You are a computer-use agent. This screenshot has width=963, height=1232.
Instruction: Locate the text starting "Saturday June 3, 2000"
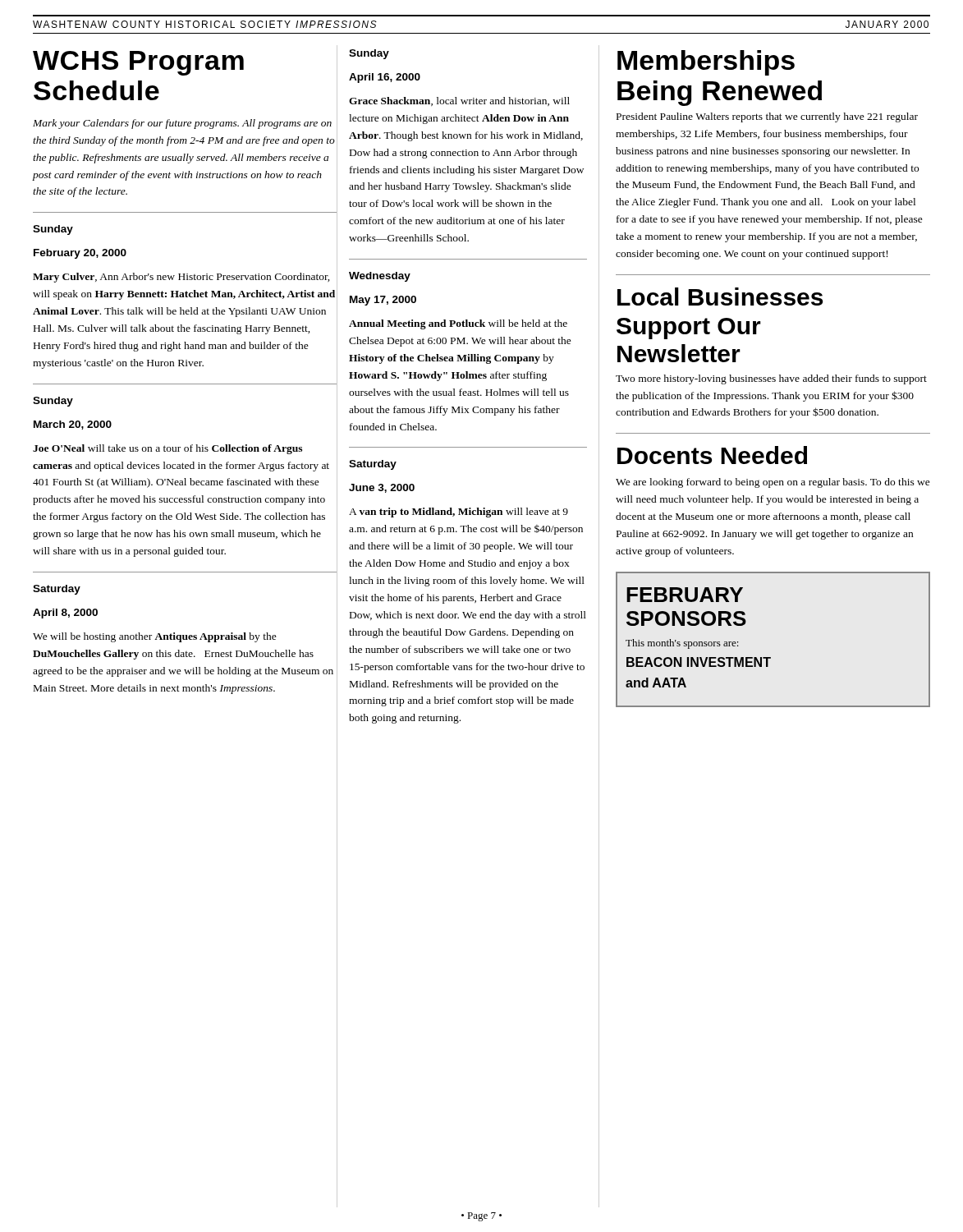[373, 465]
